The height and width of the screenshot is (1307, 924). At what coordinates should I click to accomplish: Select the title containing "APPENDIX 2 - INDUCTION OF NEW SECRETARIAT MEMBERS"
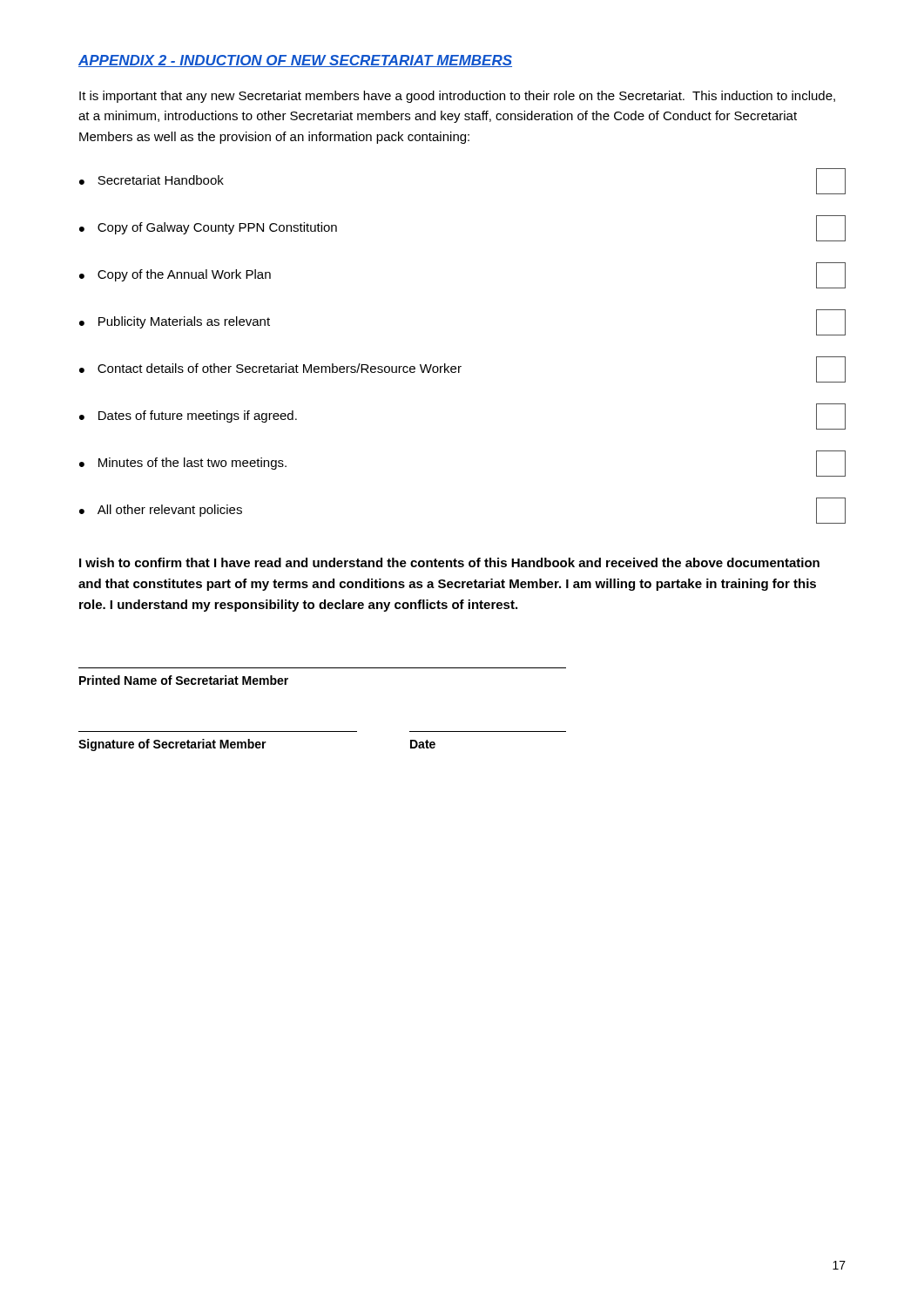click(x=295, y=61)
